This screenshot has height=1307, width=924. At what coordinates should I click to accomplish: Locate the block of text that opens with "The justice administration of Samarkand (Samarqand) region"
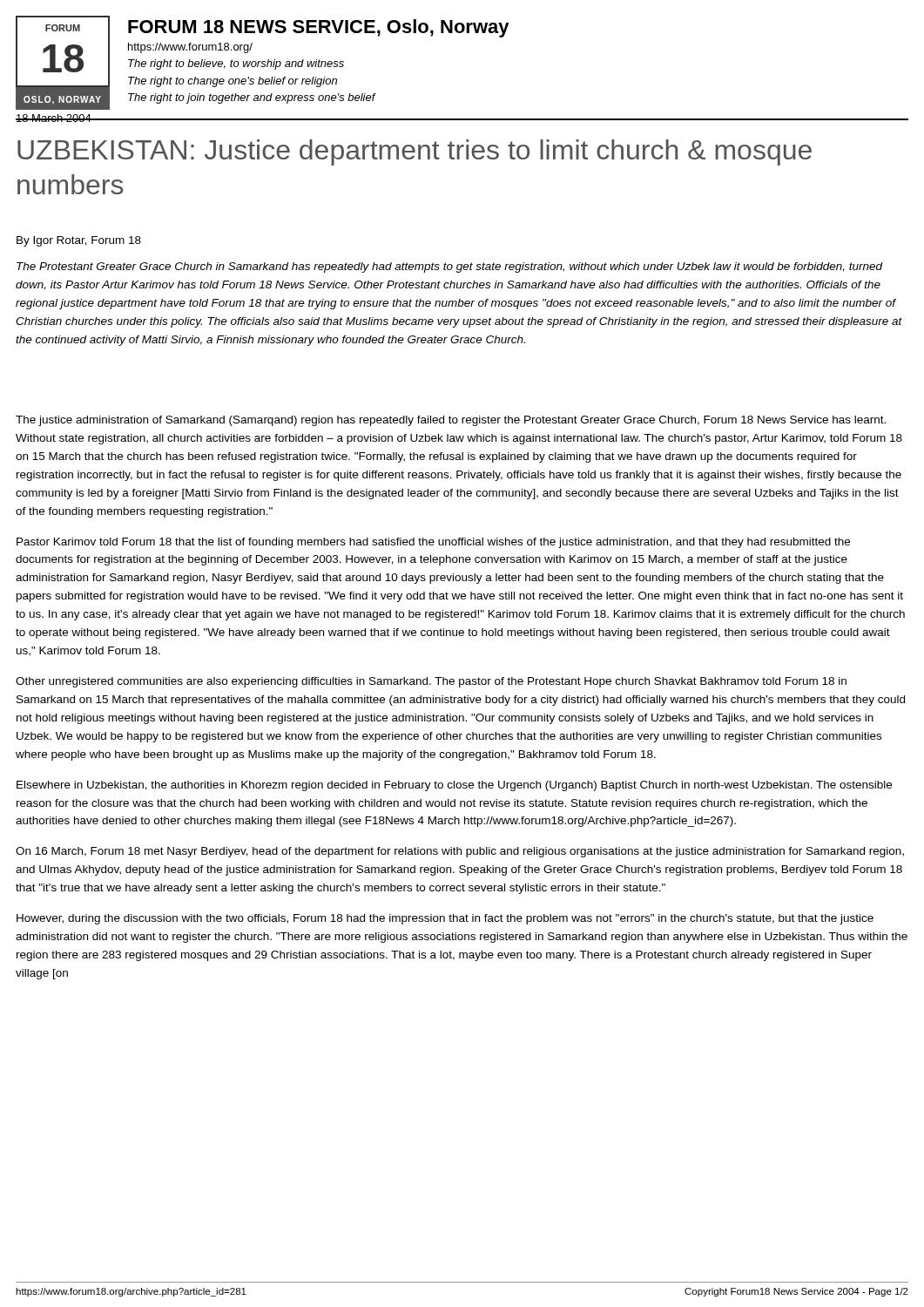(x=459, y=465)
